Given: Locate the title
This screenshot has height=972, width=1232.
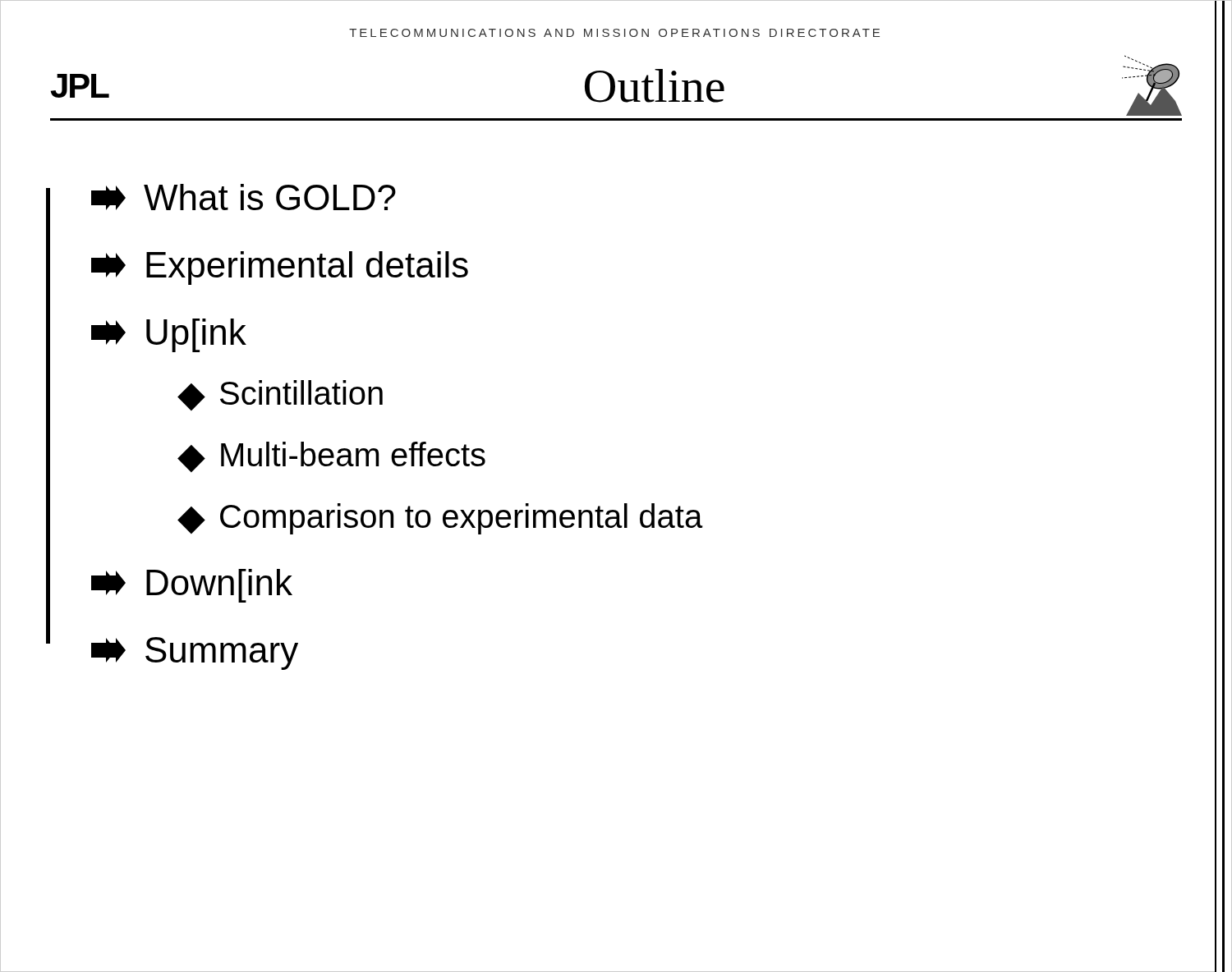Looking at the screenshot, I should [616, 90].
